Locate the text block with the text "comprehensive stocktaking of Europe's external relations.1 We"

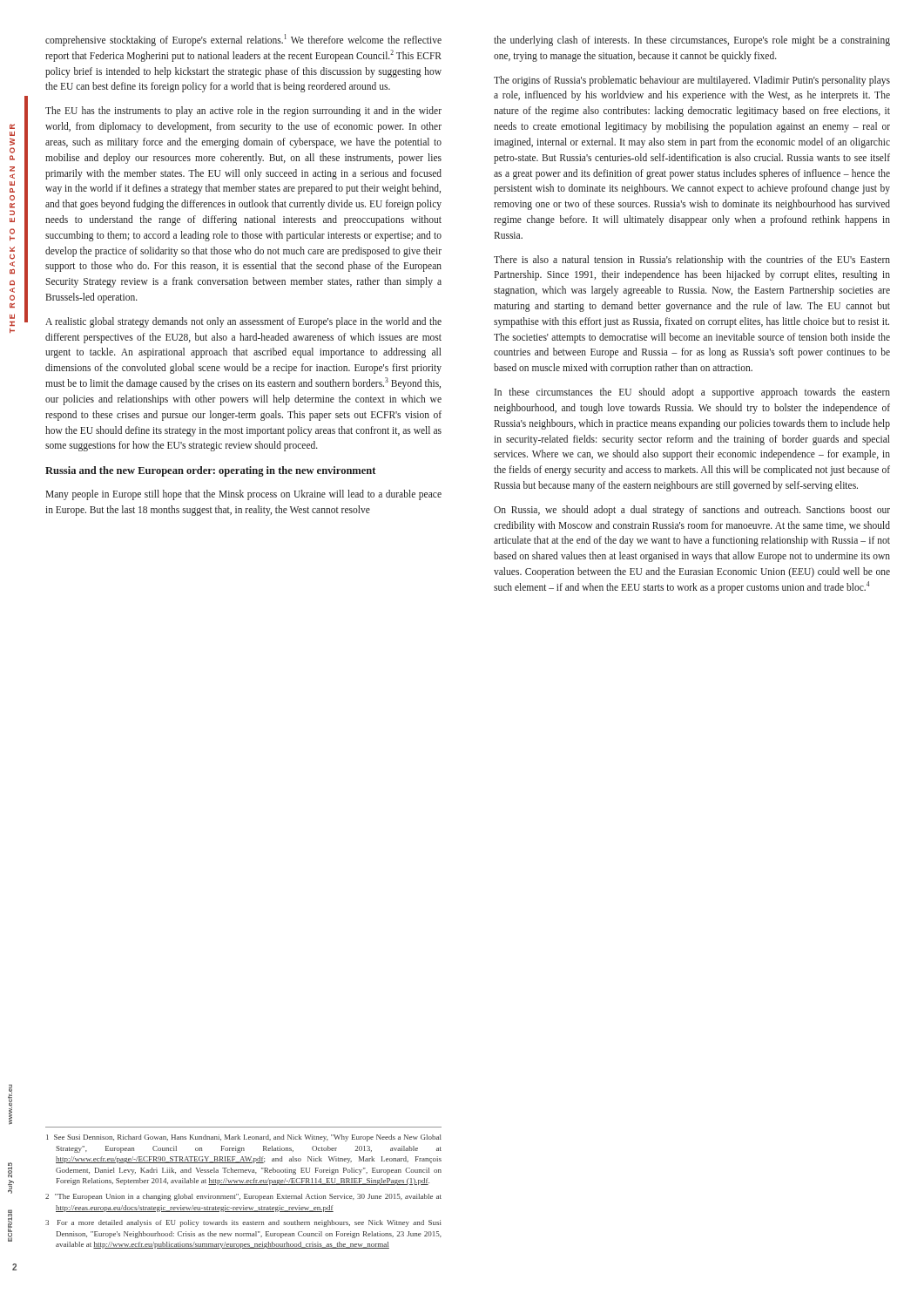[243, 244]
